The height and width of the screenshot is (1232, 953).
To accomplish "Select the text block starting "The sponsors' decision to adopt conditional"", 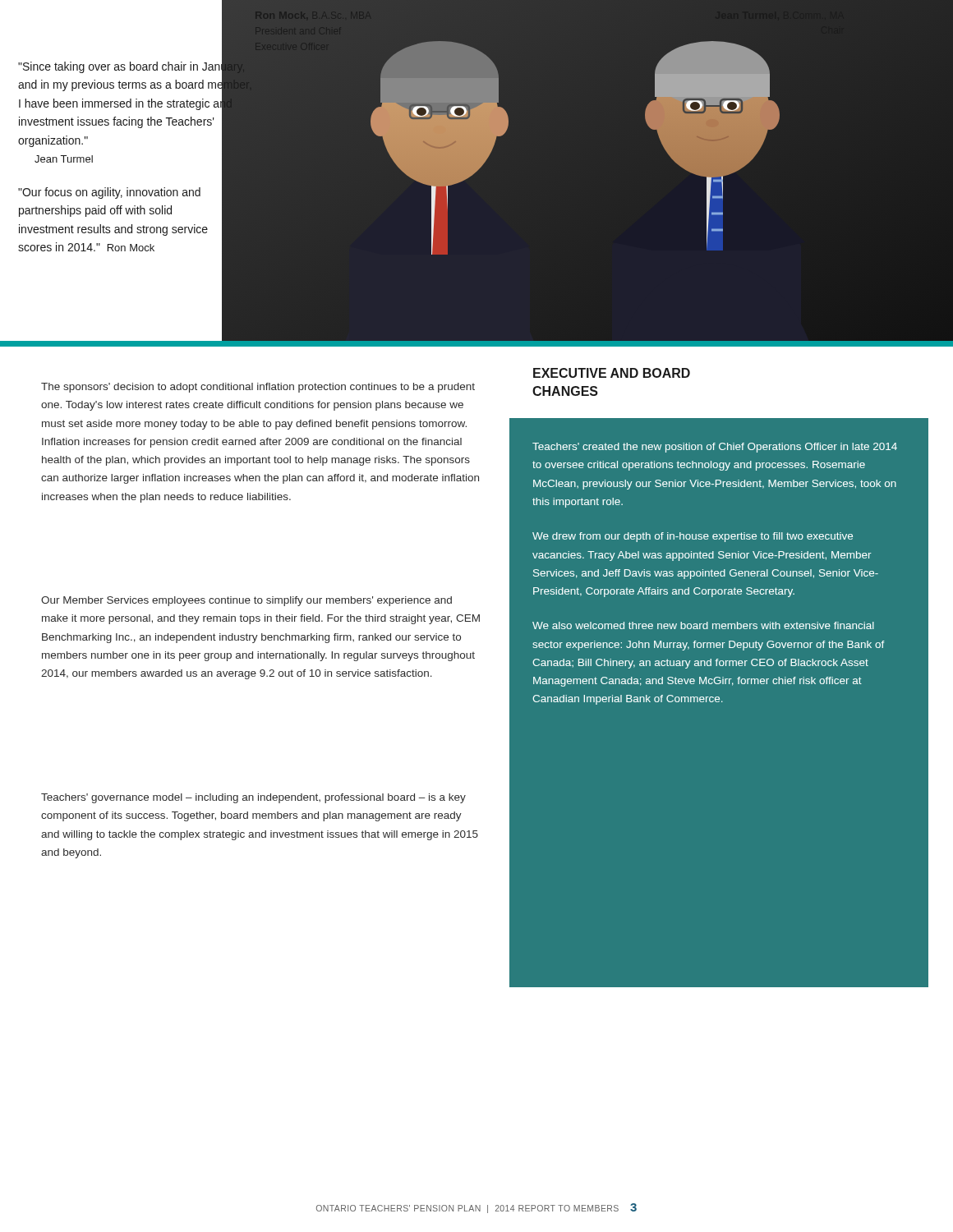I will [x=260, y=441].
